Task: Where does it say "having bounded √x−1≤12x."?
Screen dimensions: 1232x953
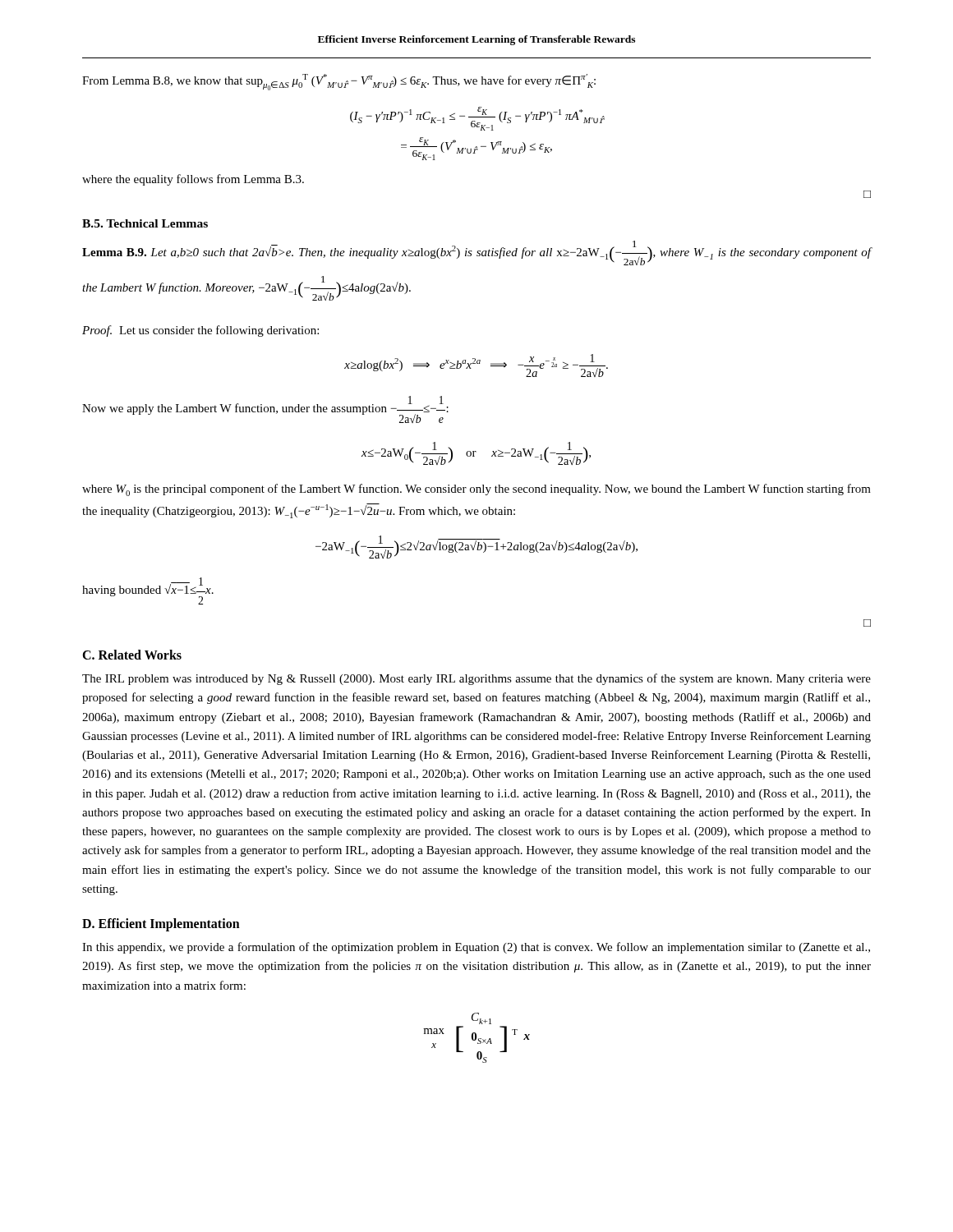Action: click(148, 592)
